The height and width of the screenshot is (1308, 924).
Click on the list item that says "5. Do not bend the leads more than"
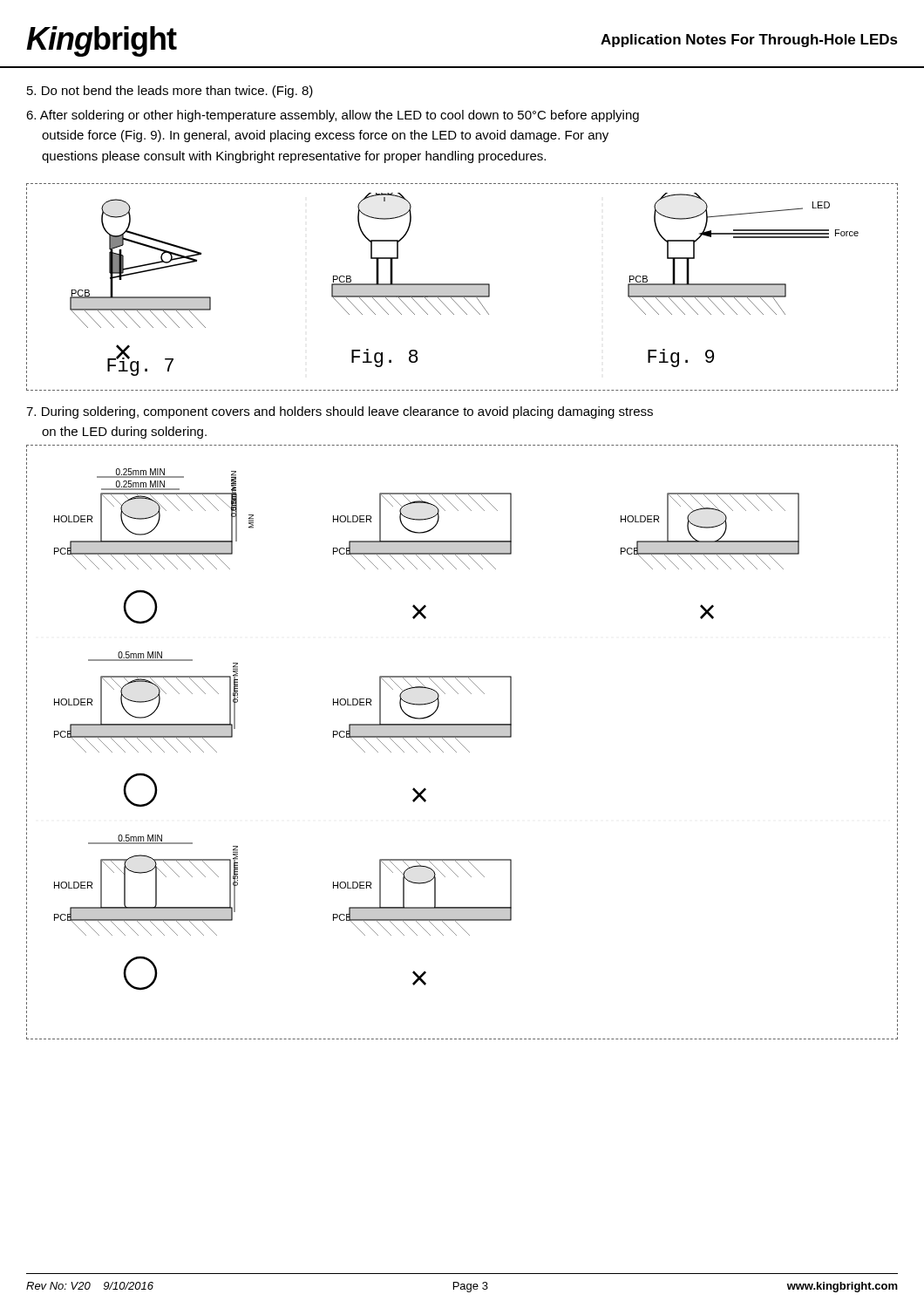(170, 90)
